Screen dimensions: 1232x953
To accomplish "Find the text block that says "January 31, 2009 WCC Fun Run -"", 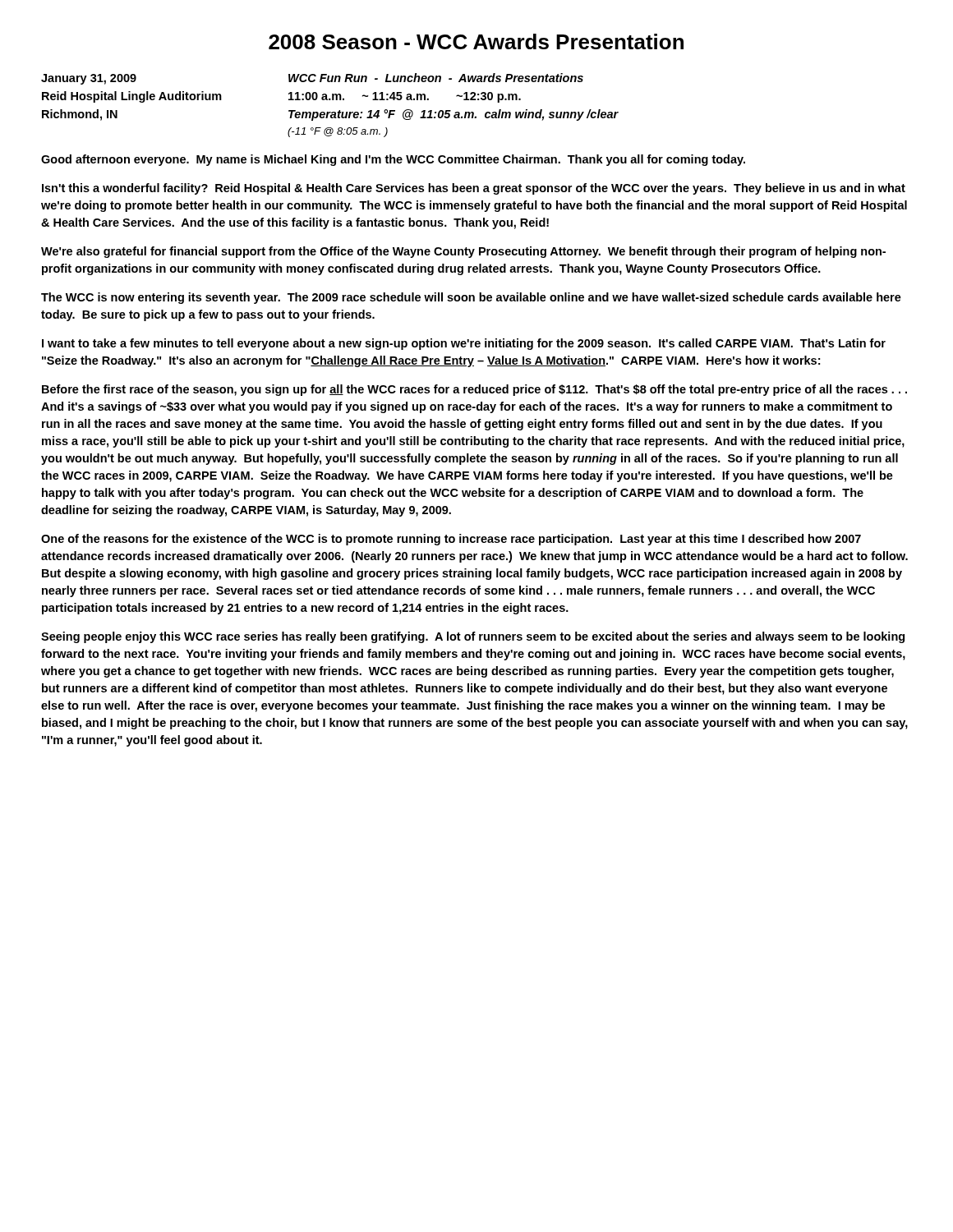I will 476,105.
